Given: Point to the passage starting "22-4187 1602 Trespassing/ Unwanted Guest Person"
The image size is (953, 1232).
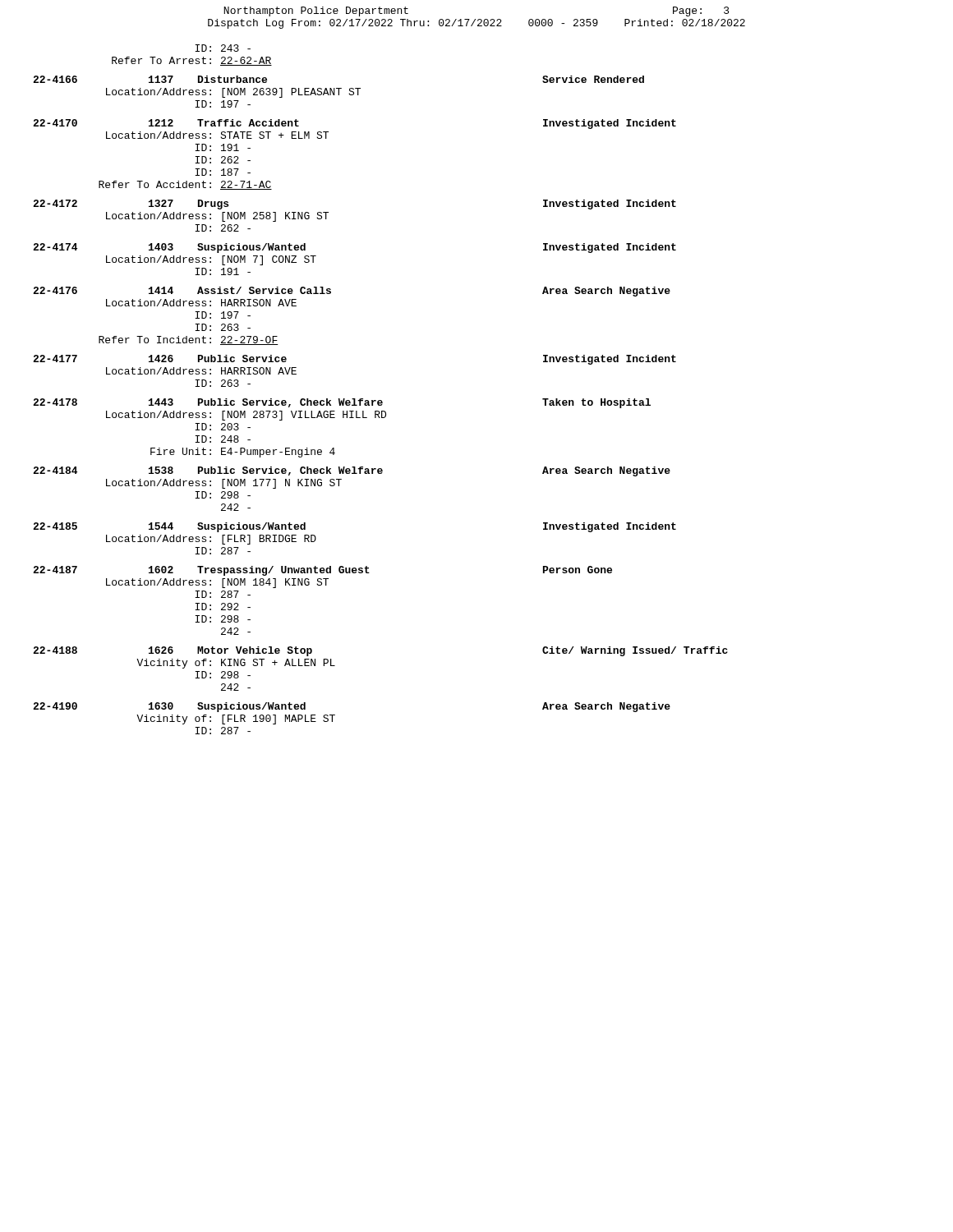Looking at the screenshot, I should (x=322, y=571).
